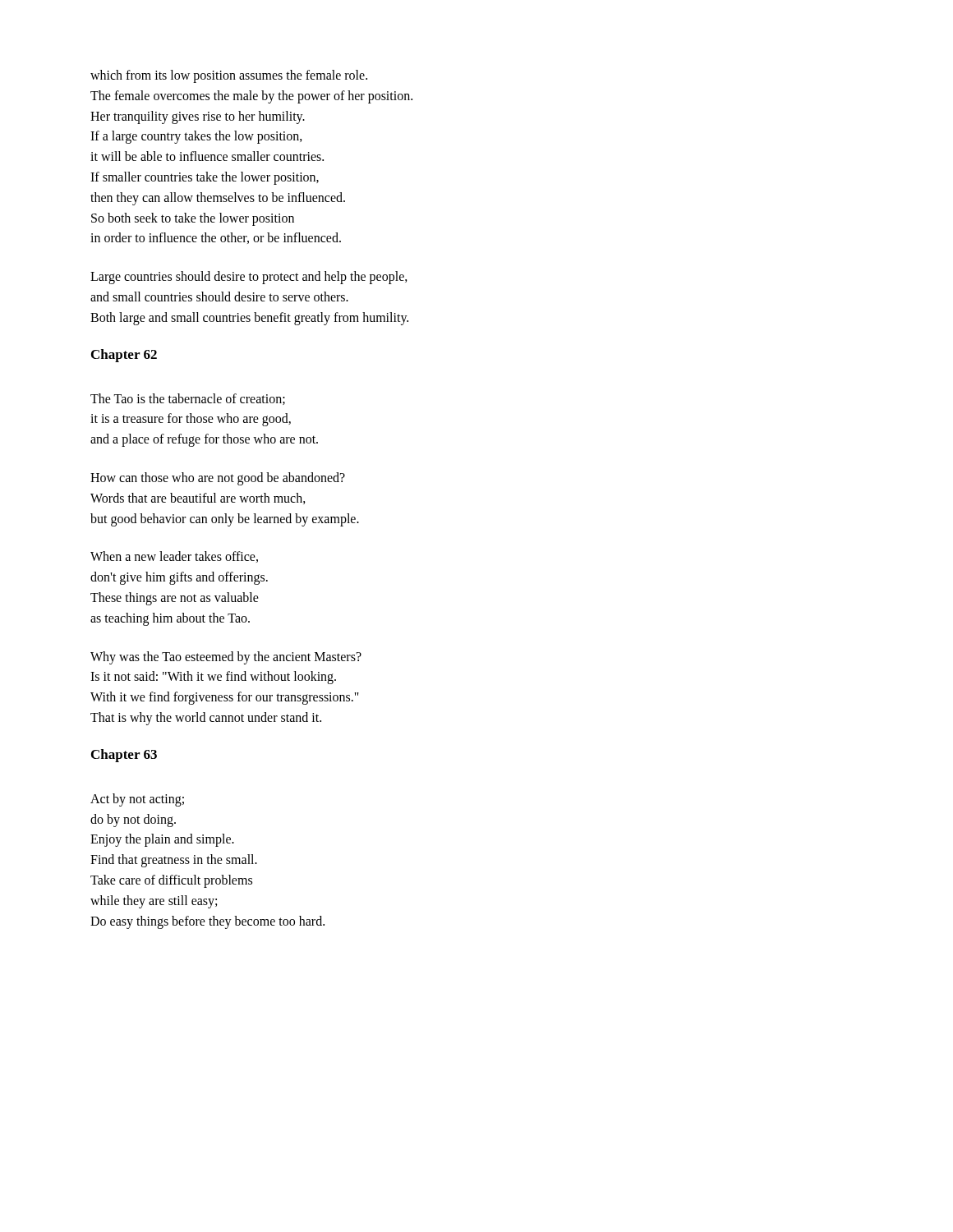Image resolution: width=953 pixels, height=1232 pixels.
Task: Point to "Chapter 63"
Action: (x=124, y=754)
